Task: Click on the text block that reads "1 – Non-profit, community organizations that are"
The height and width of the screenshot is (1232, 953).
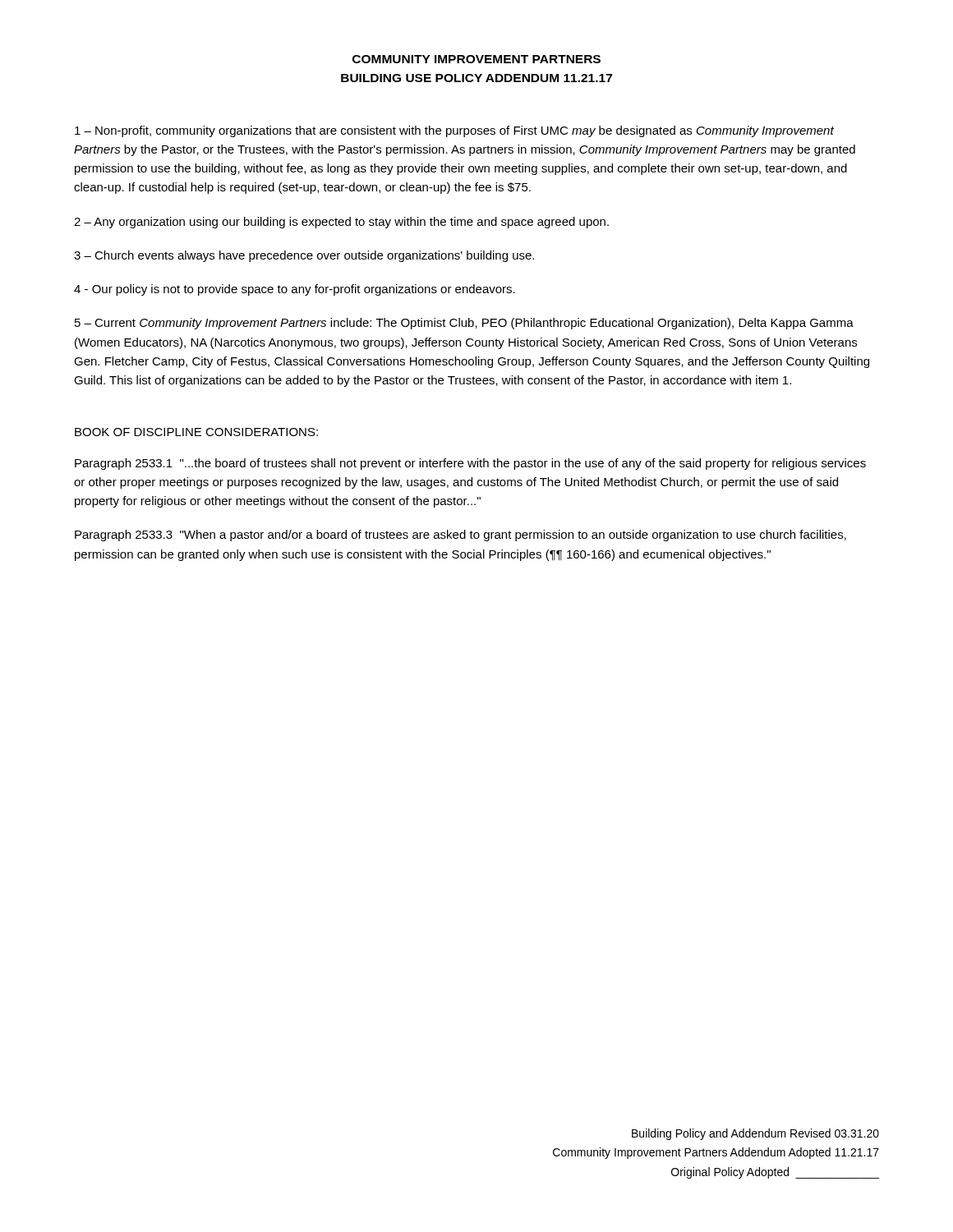Action: (x=465, y=158)
